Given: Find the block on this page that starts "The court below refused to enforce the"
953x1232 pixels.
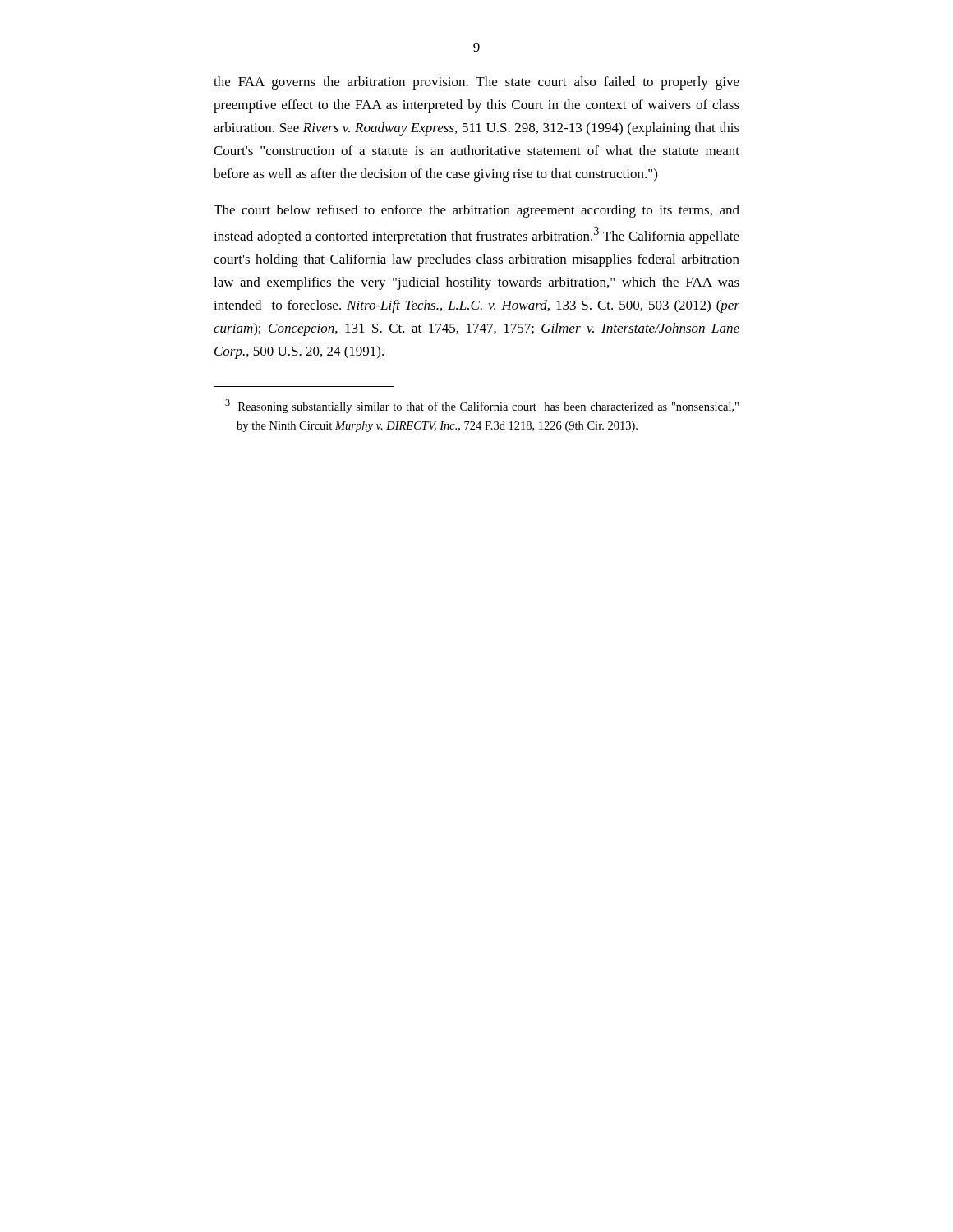Looking at the screenshot, I should click(x=476, y=281).
